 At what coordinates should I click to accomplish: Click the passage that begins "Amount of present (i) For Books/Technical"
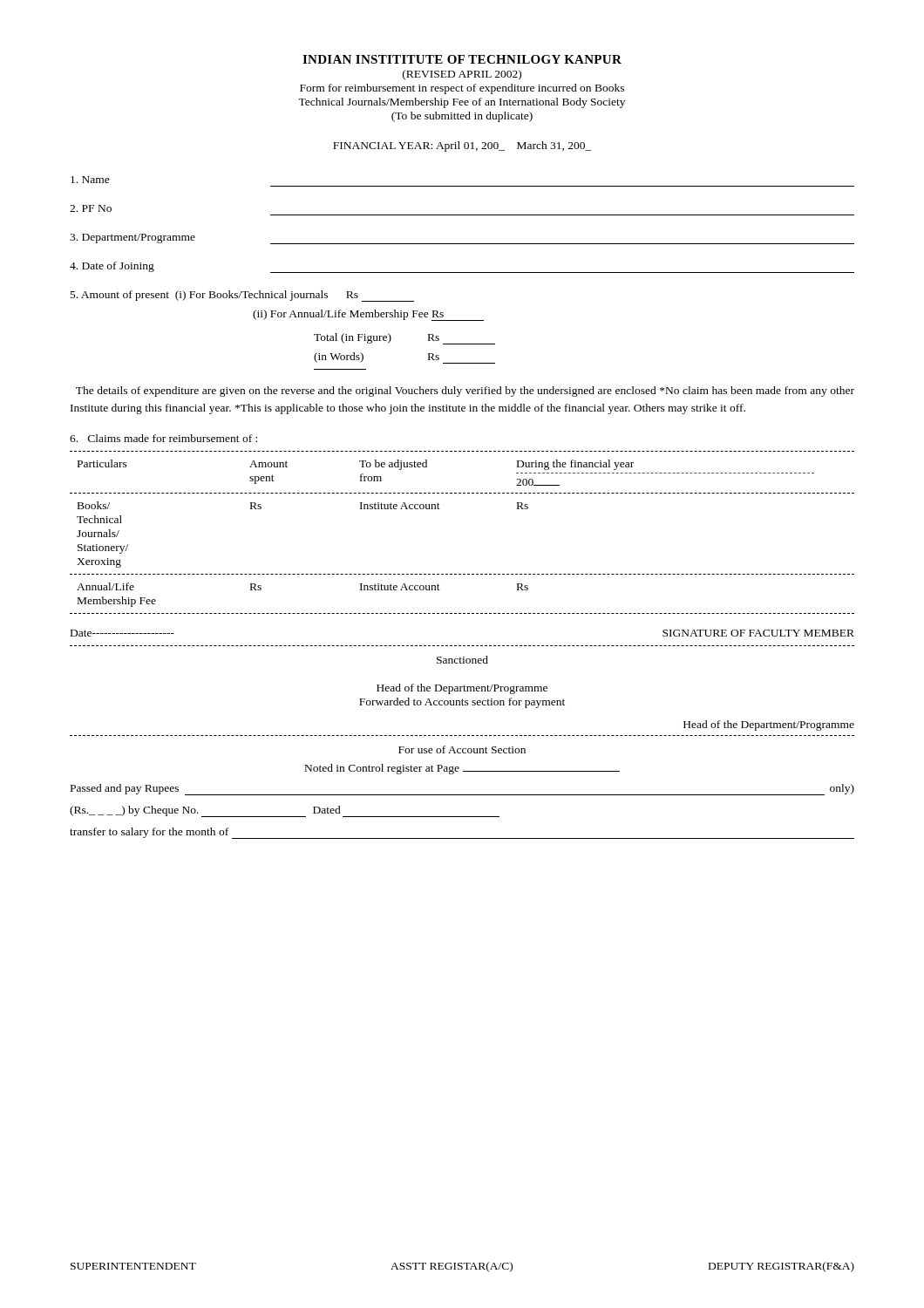tap(462, 328)
